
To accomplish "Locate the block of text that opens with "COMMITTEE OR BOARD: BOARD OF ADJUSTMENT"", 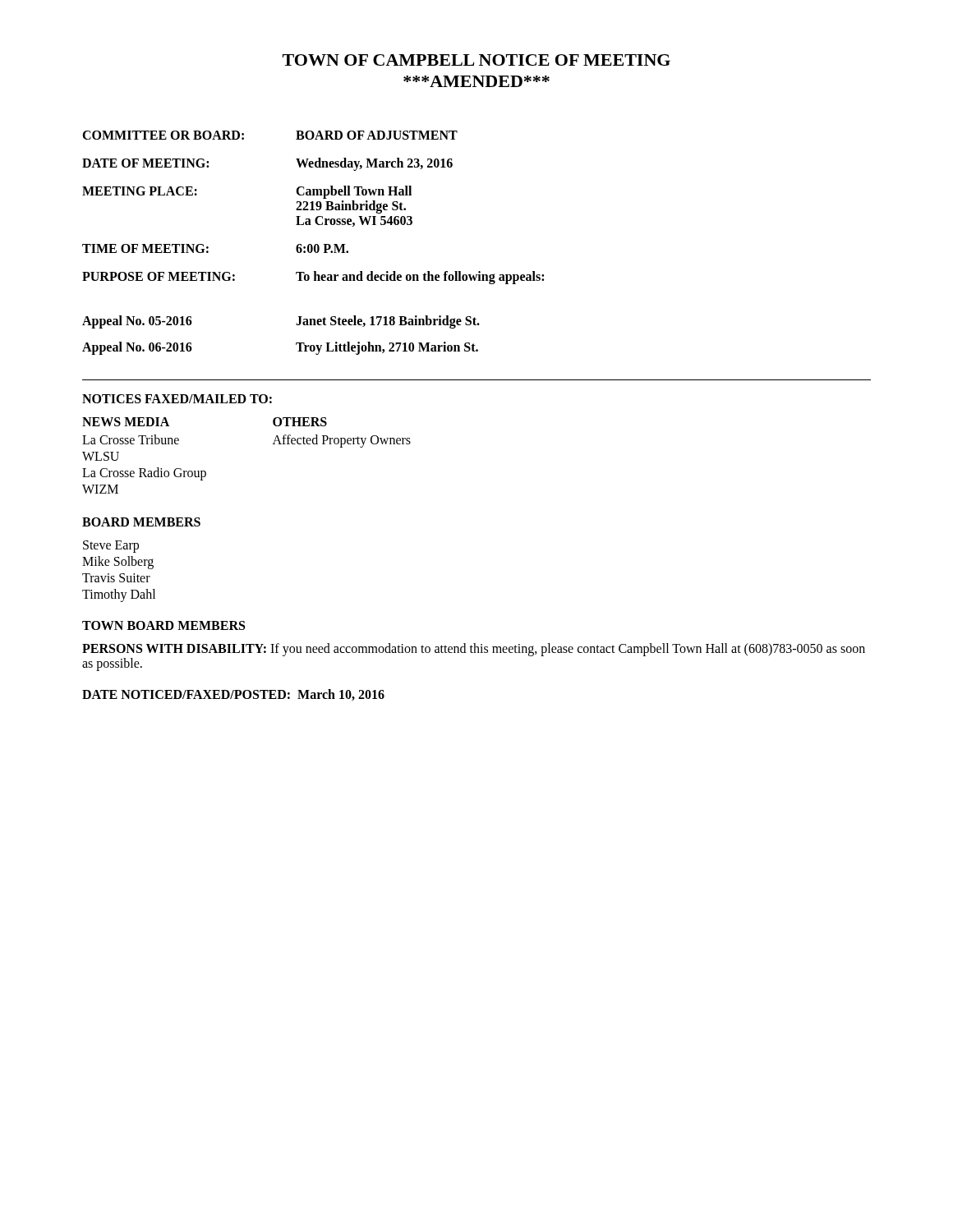I will pyautogui.click(x=313, y=207).
